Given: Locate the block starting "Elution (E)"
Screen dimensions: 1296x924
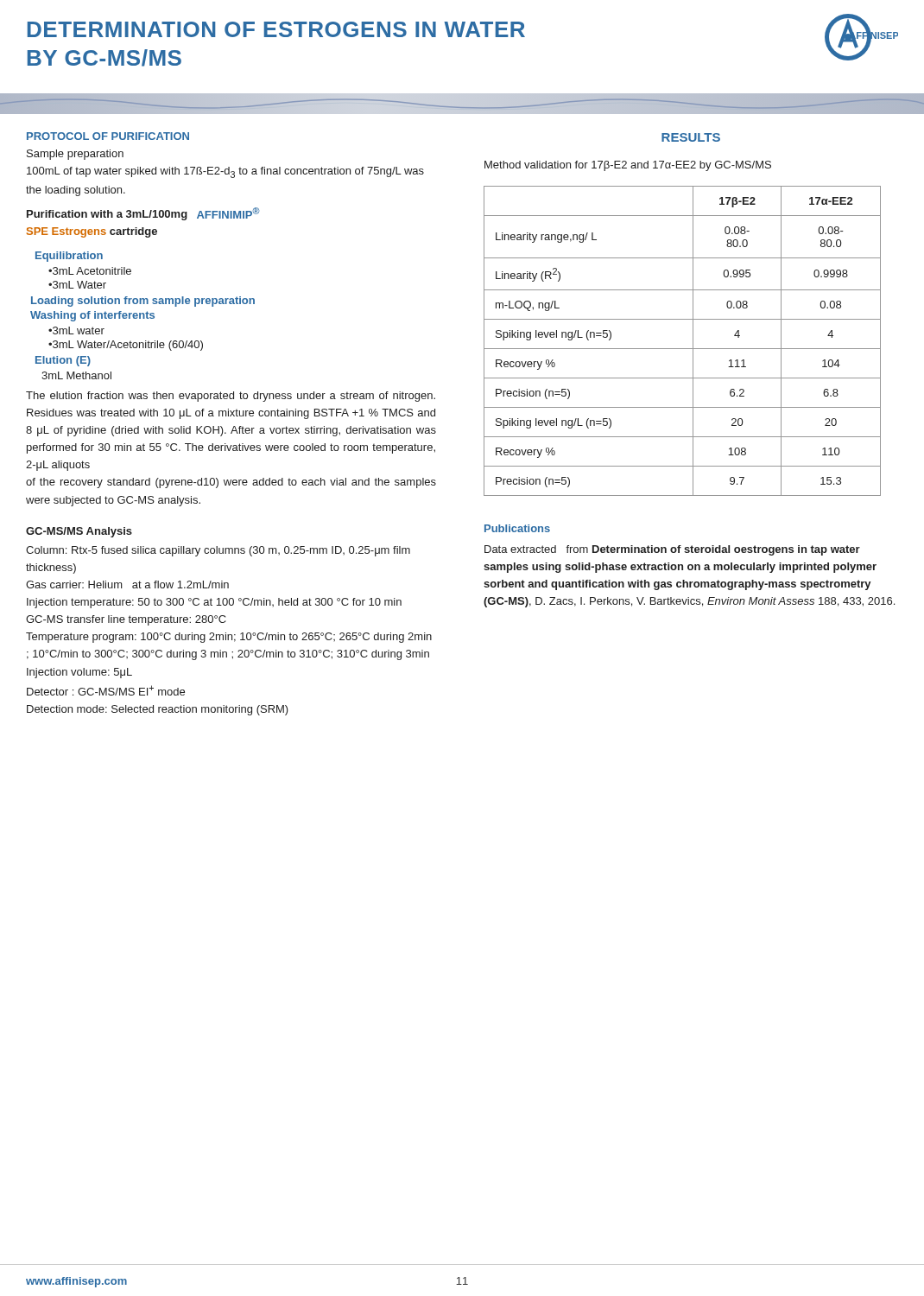Looking at the screenshot, I should coord(63,360).
